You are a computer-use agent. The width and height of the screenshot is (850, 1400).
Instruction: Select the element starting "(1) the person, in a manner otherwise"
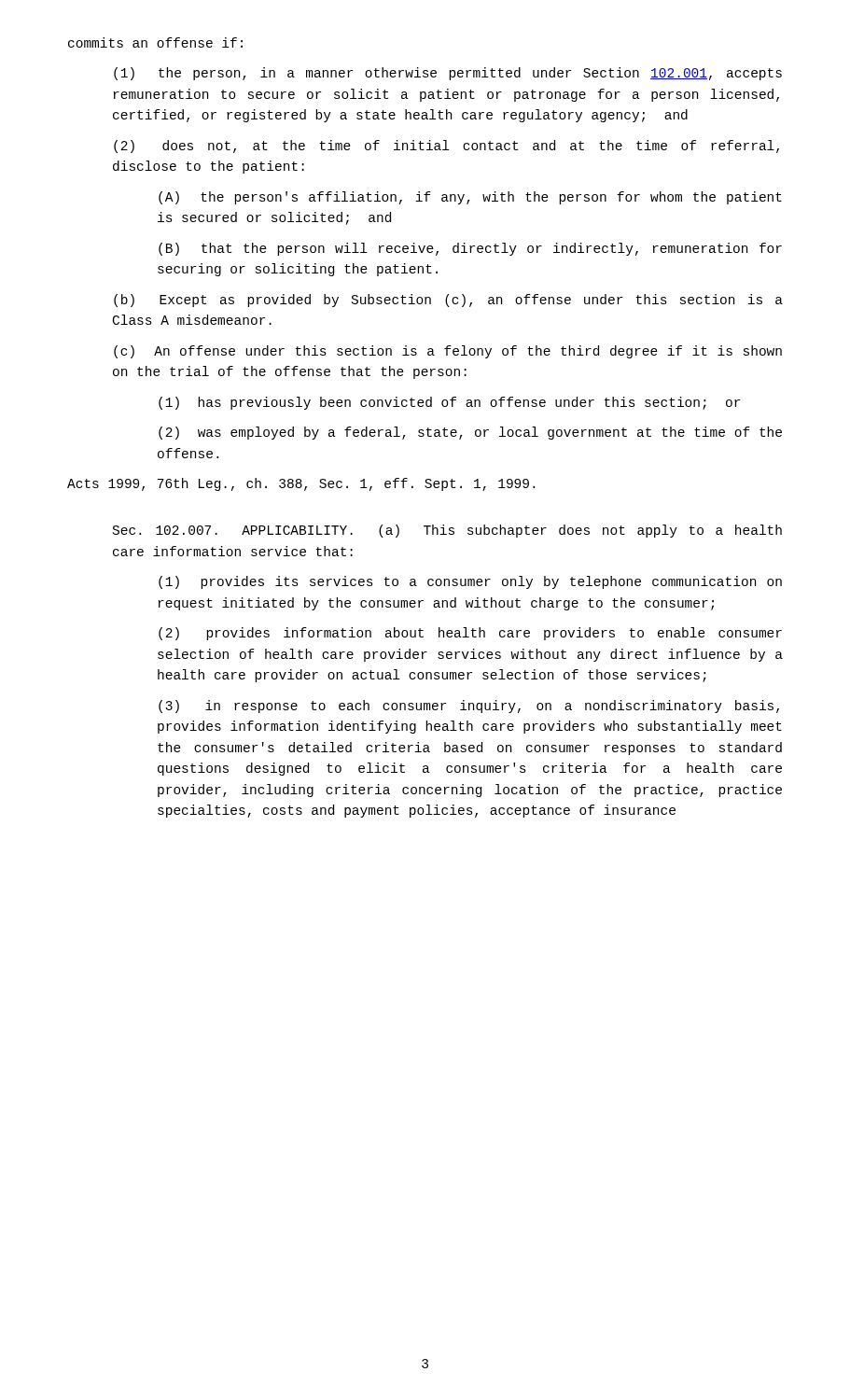pyautogui.click(x=447, y=95)
